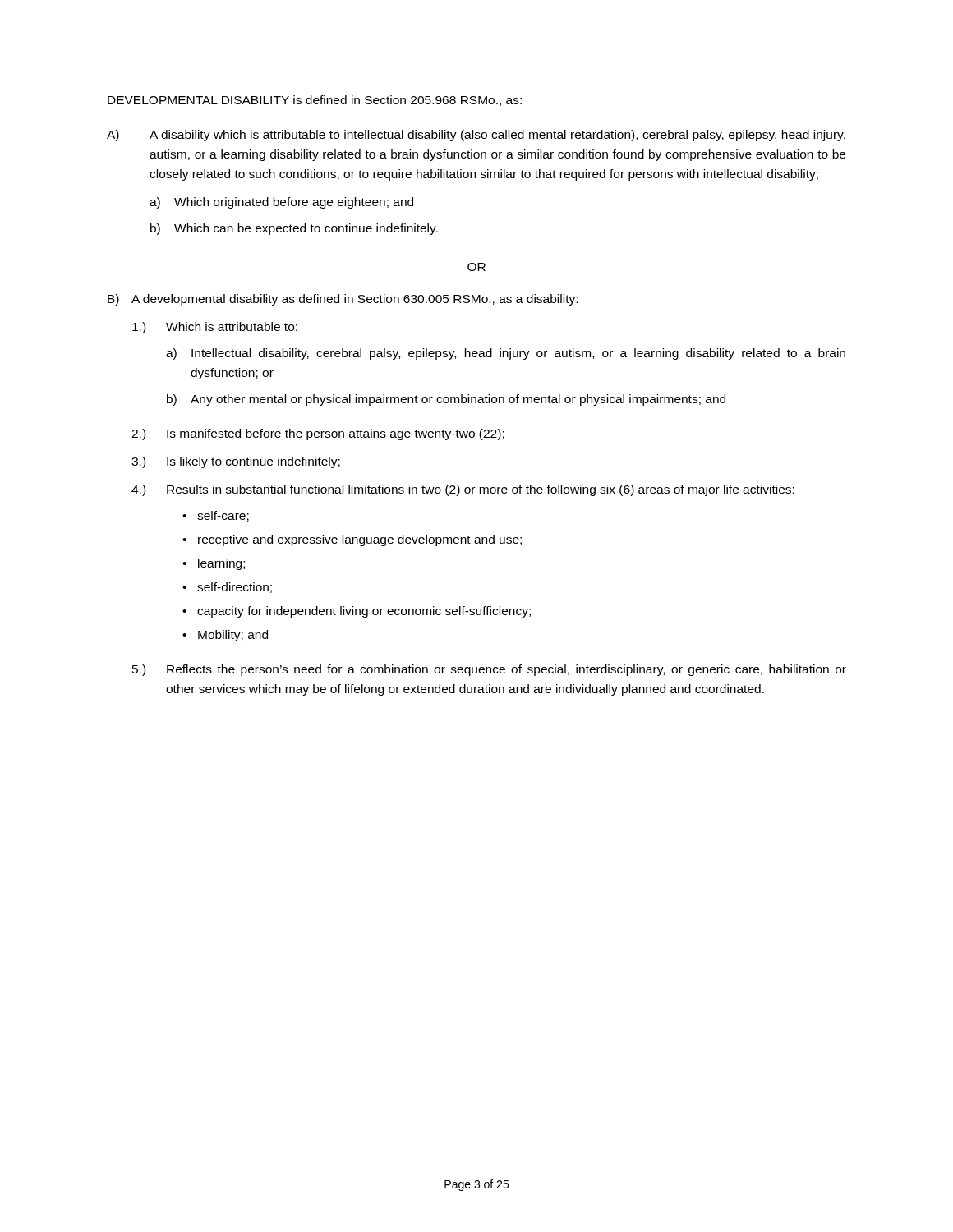Navigate to the text block starting ") Which is attributable to:"
Screen dimensions: 1232x953
(489, 363)
